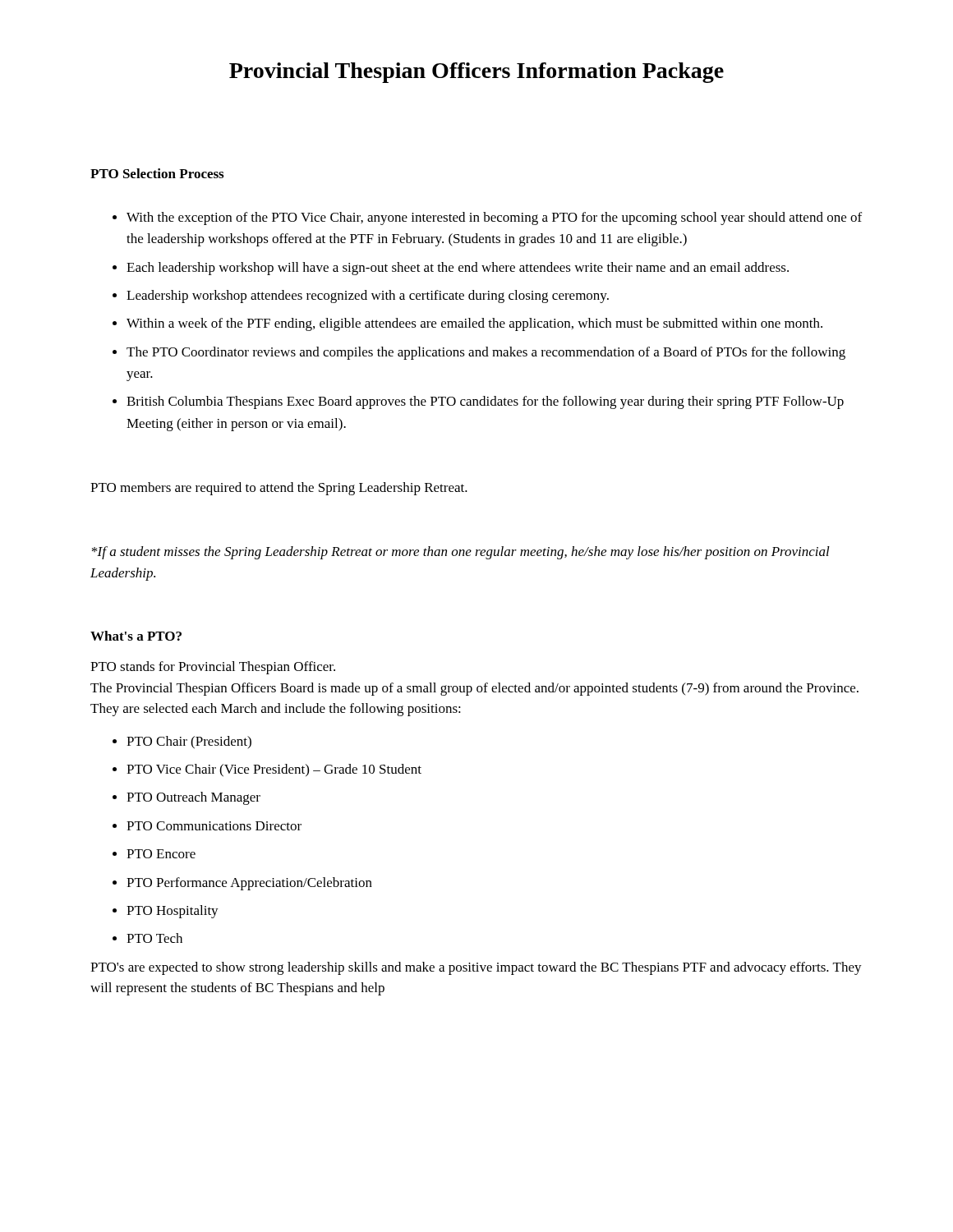Click on the list item containing "The PTO Coordinator reviews and"
The width and height of the screenshot is (953, 1232).
point(486,363)
